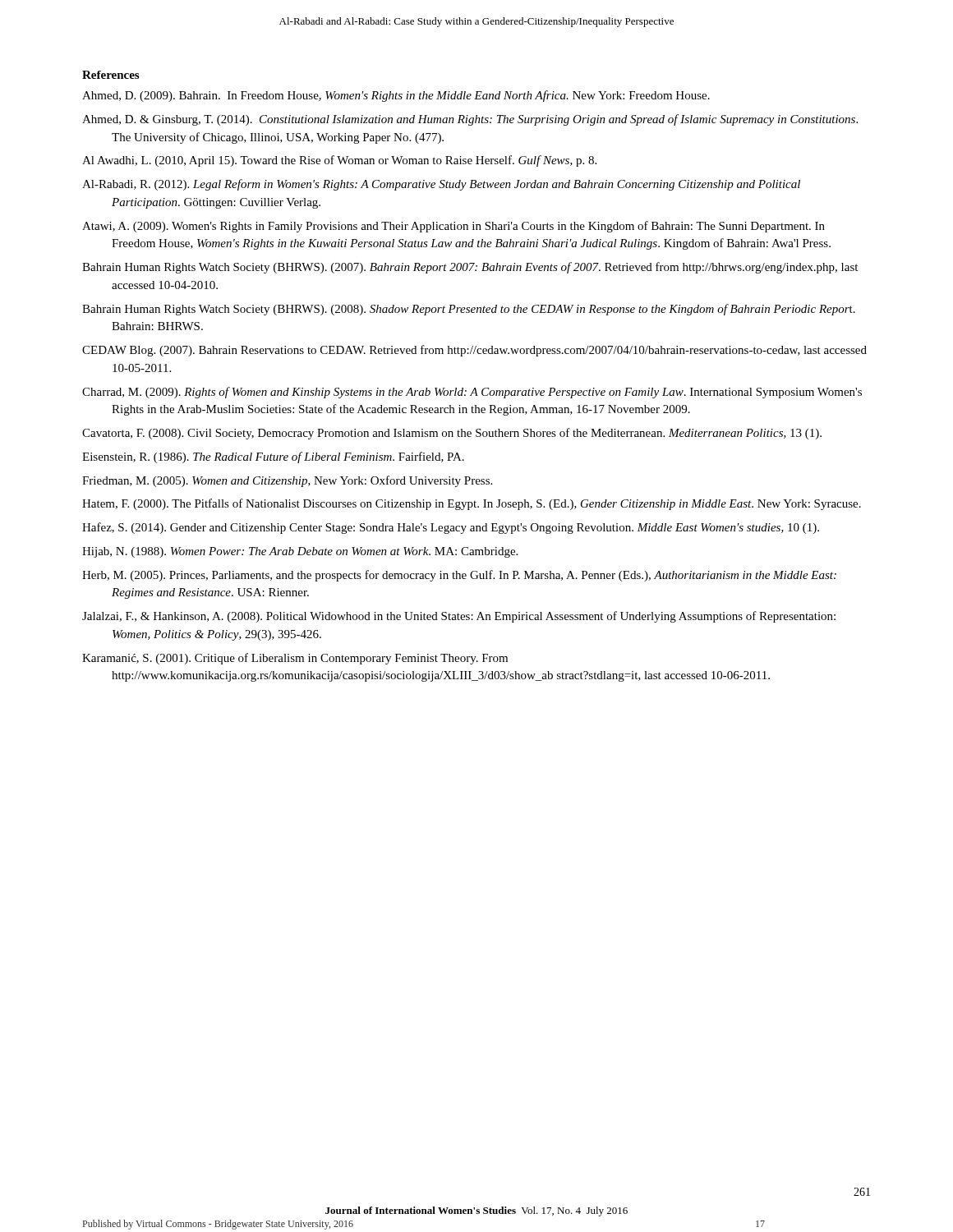Find the block starting "Ahmed, D. (2009)."
953x1232 pixels.
396,95
